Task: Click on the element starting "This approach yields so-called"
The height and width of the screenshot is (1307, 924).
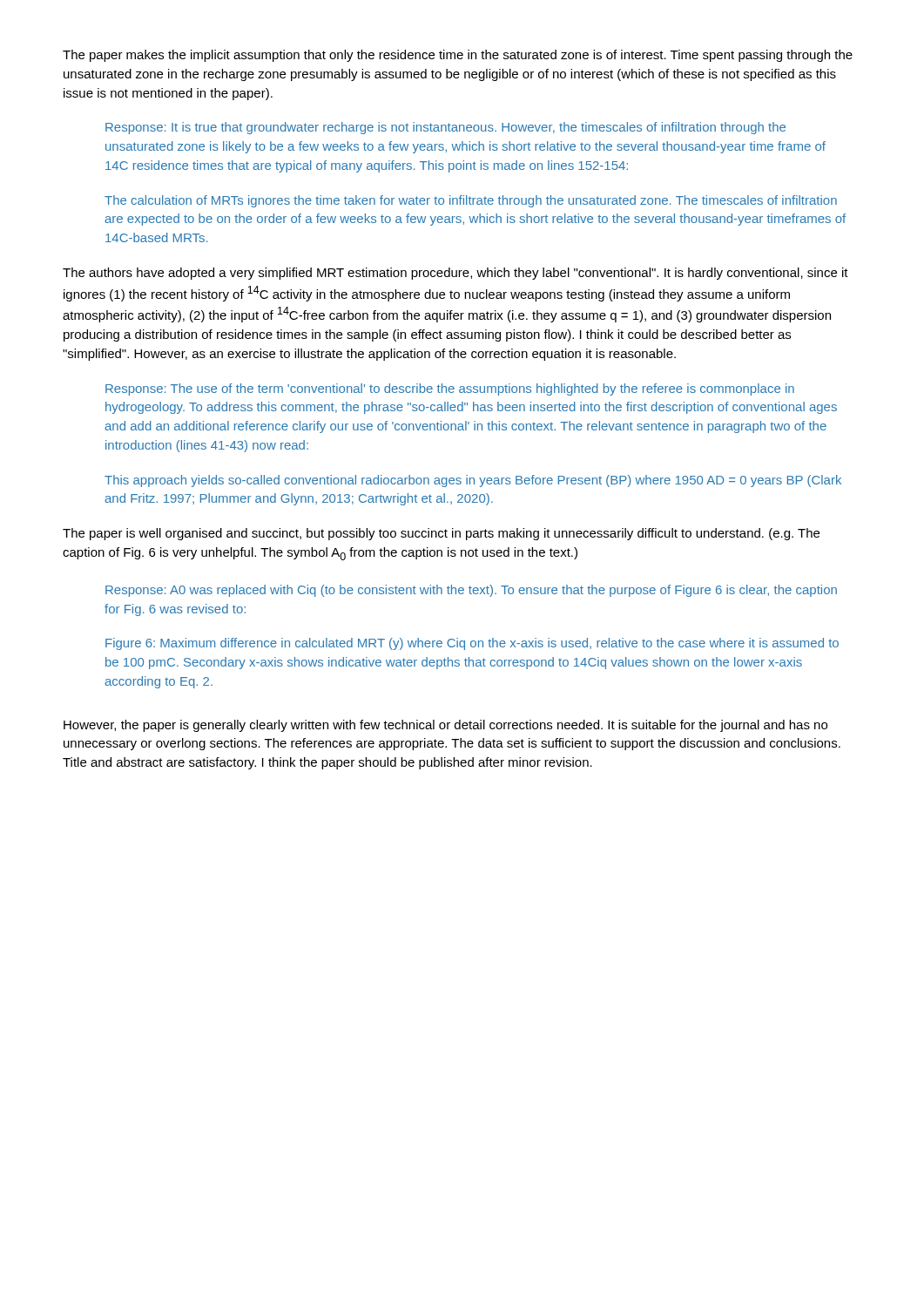Action: [x=478, y=489]
